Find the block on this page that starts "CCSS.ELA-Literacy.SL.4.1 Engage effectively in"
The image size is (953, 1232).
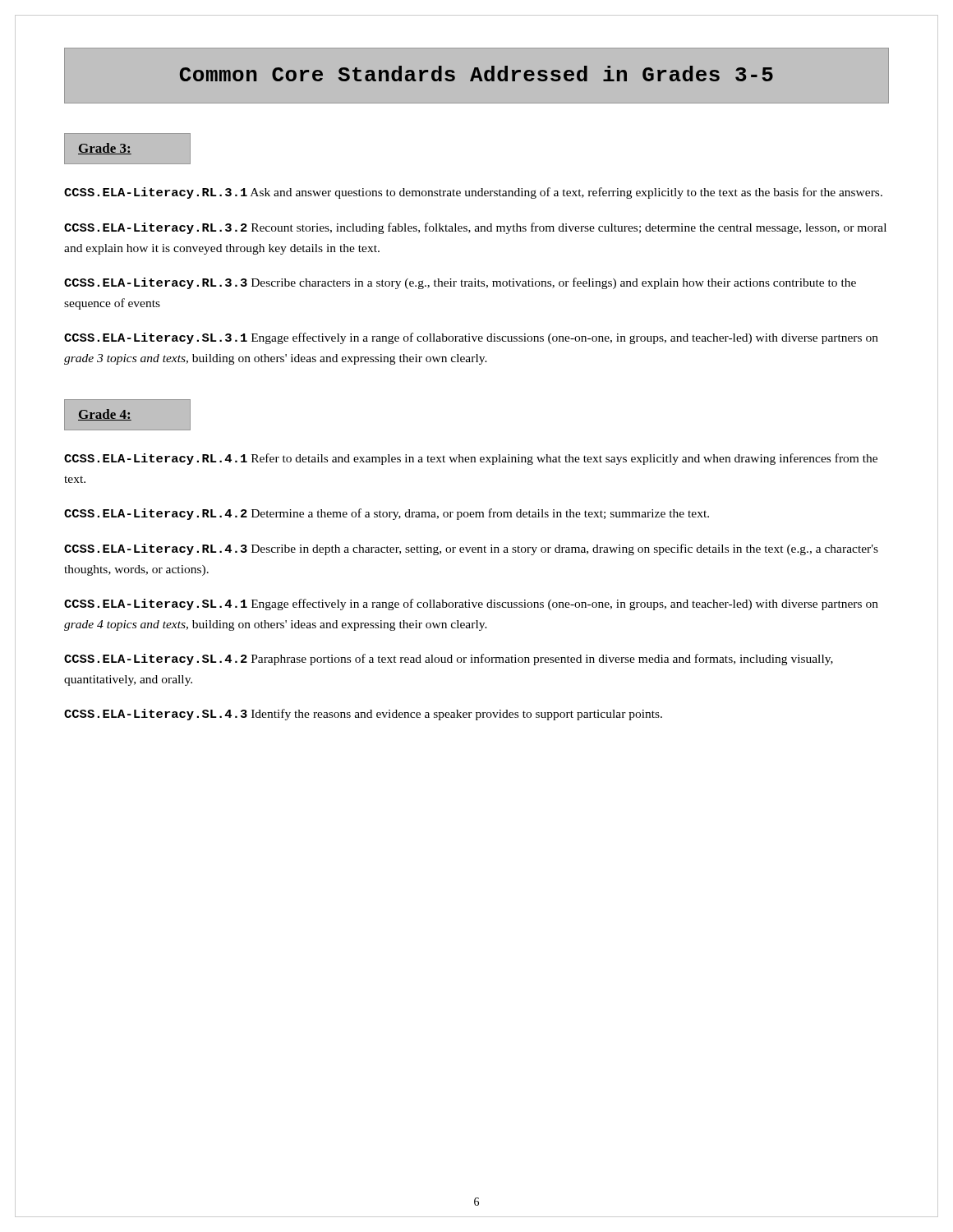[471, 614]
